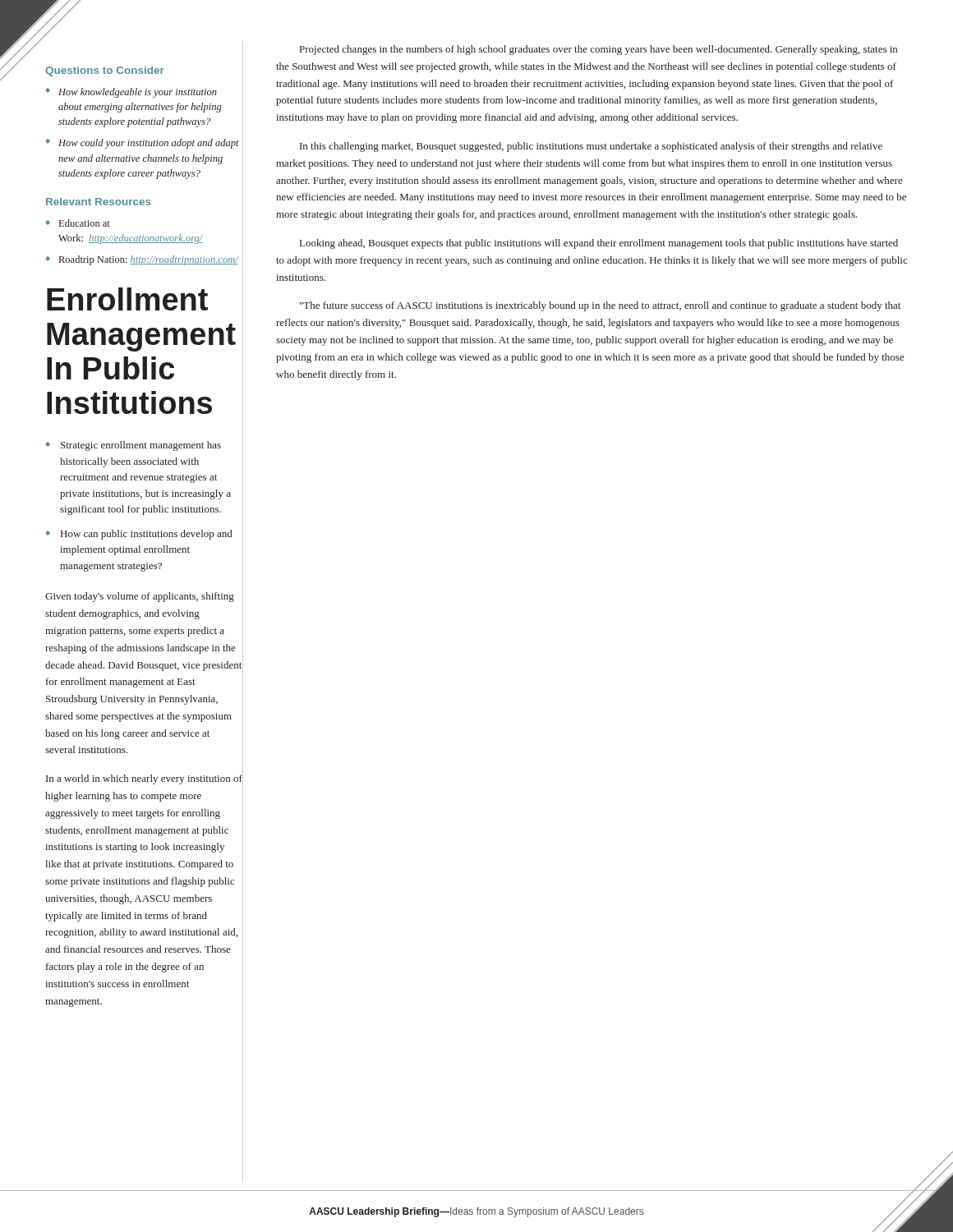Locate the text block with the text "In a world in"

144,890
